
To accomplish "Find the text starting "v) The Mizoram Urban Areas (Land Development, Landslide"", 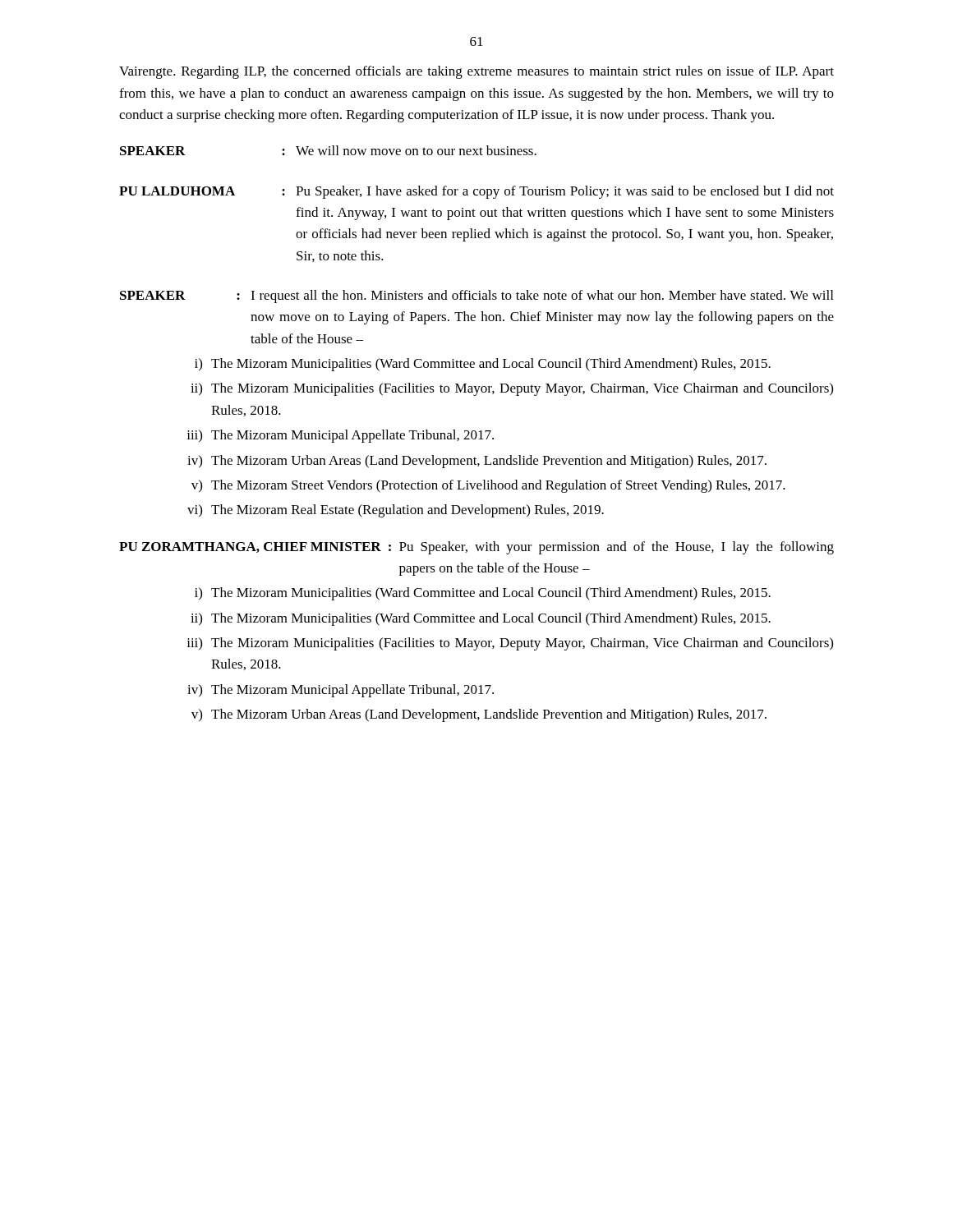I will point(501,715).
